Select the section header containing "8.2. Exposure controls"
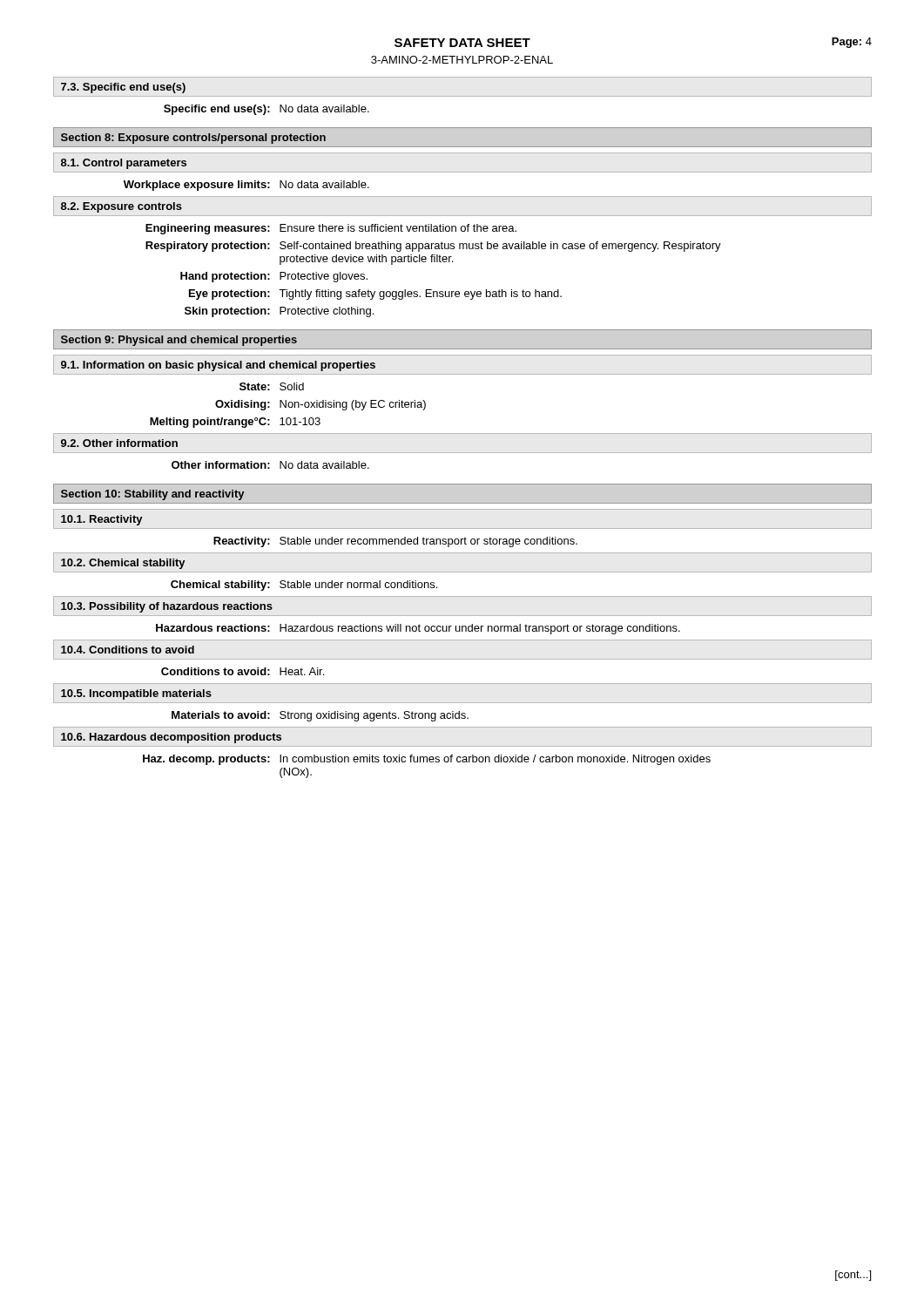Image resolution: width=924 pixels, height=1307 pixels. 121,206
